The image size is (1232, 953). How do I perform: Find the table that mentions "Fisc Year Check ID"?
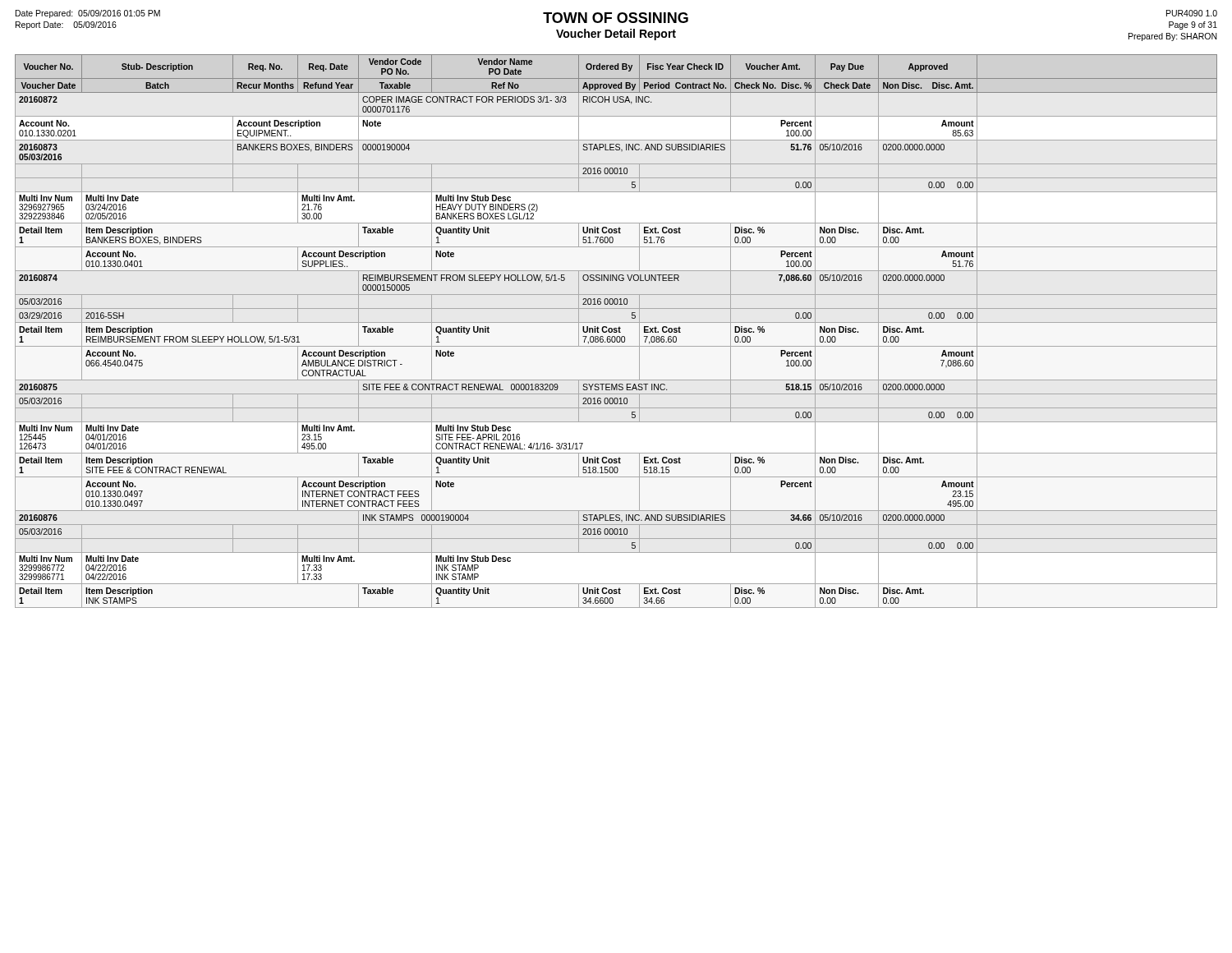tap(616, 331)
